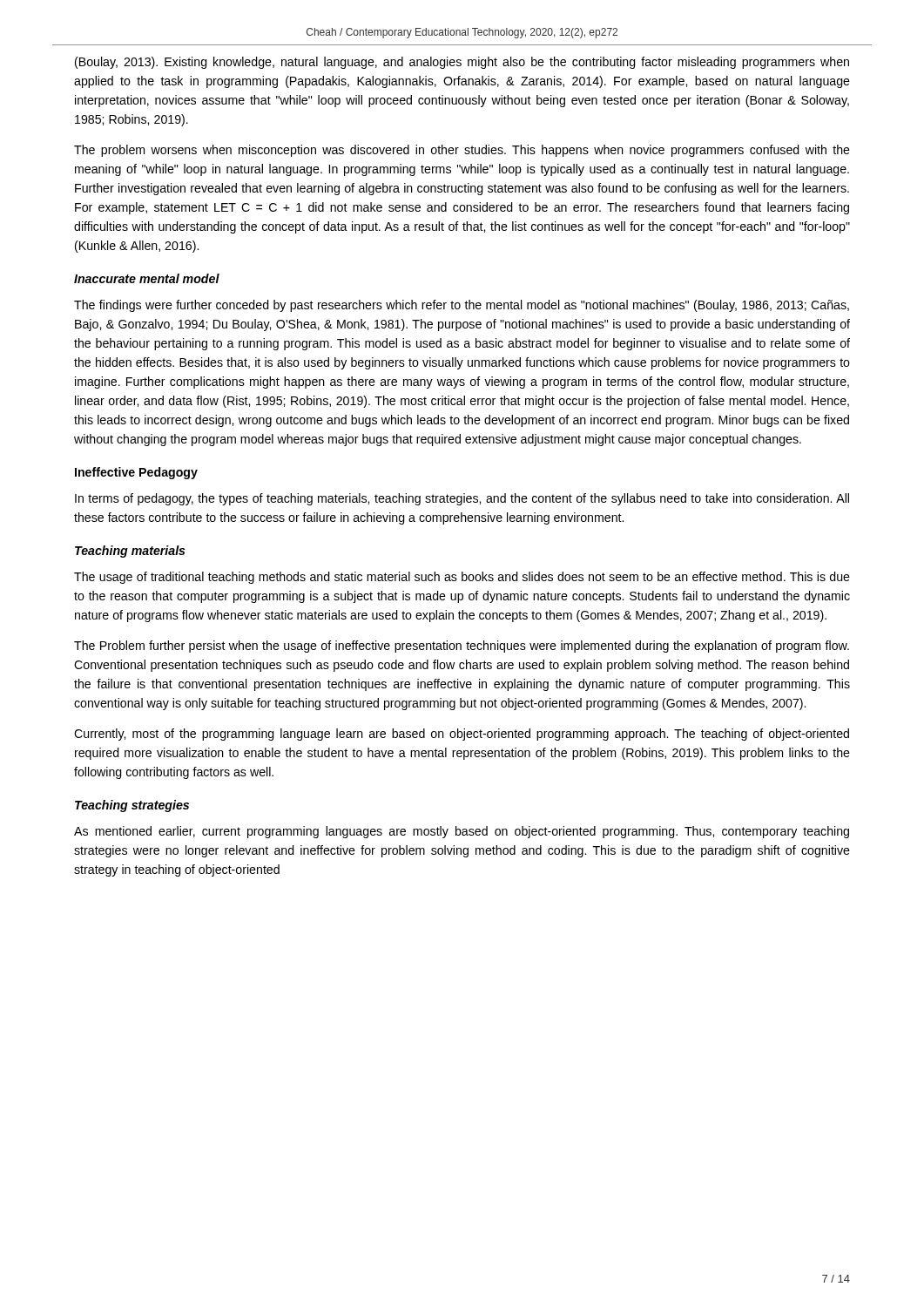Point to "Inaccurate mental model"
Viewport: 924px width, 1307px height.
tap(146, 279)
